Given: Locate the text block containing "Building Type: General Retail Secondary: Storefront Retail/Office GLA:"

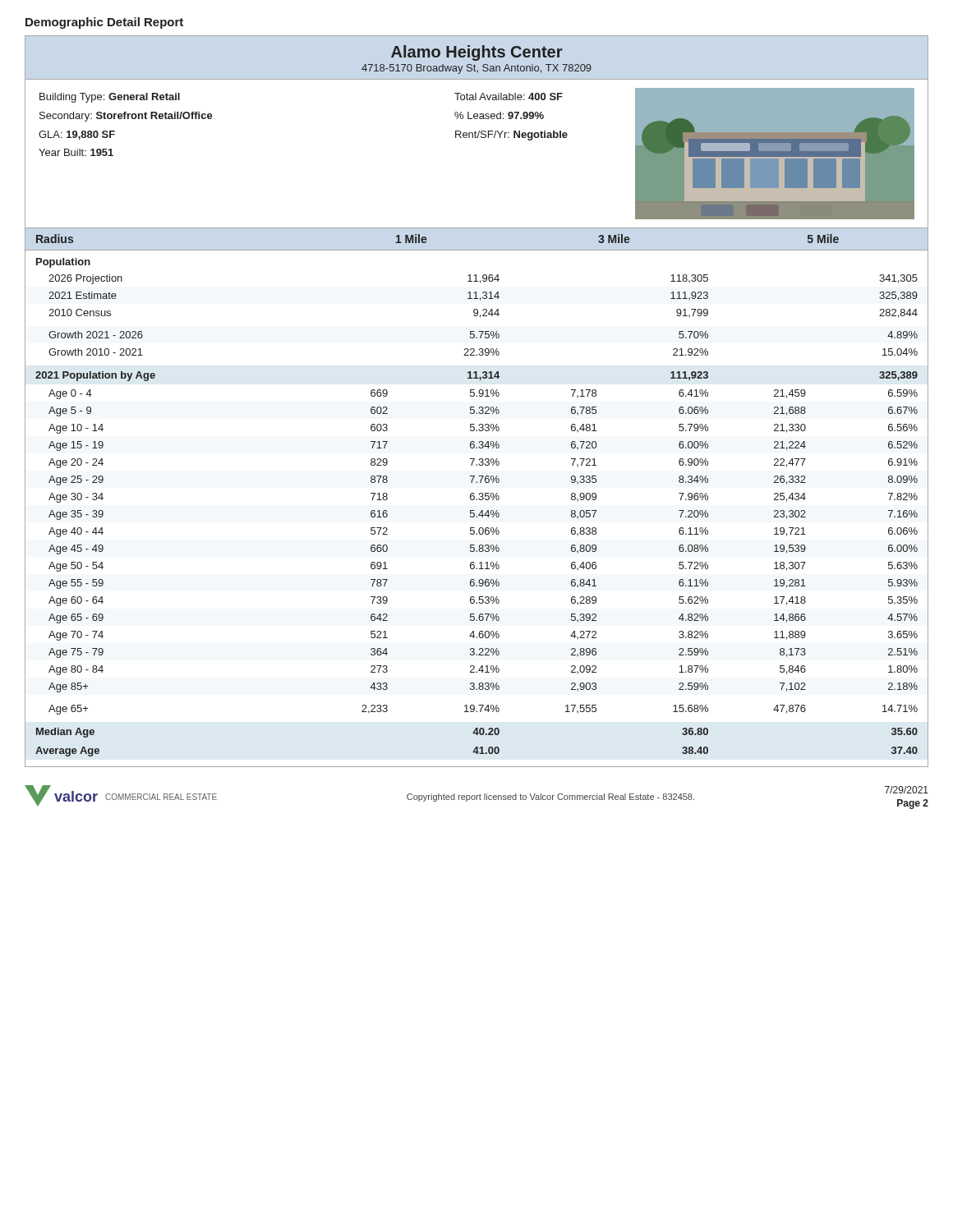Looking at the screenshot, I should coord(126,124).
